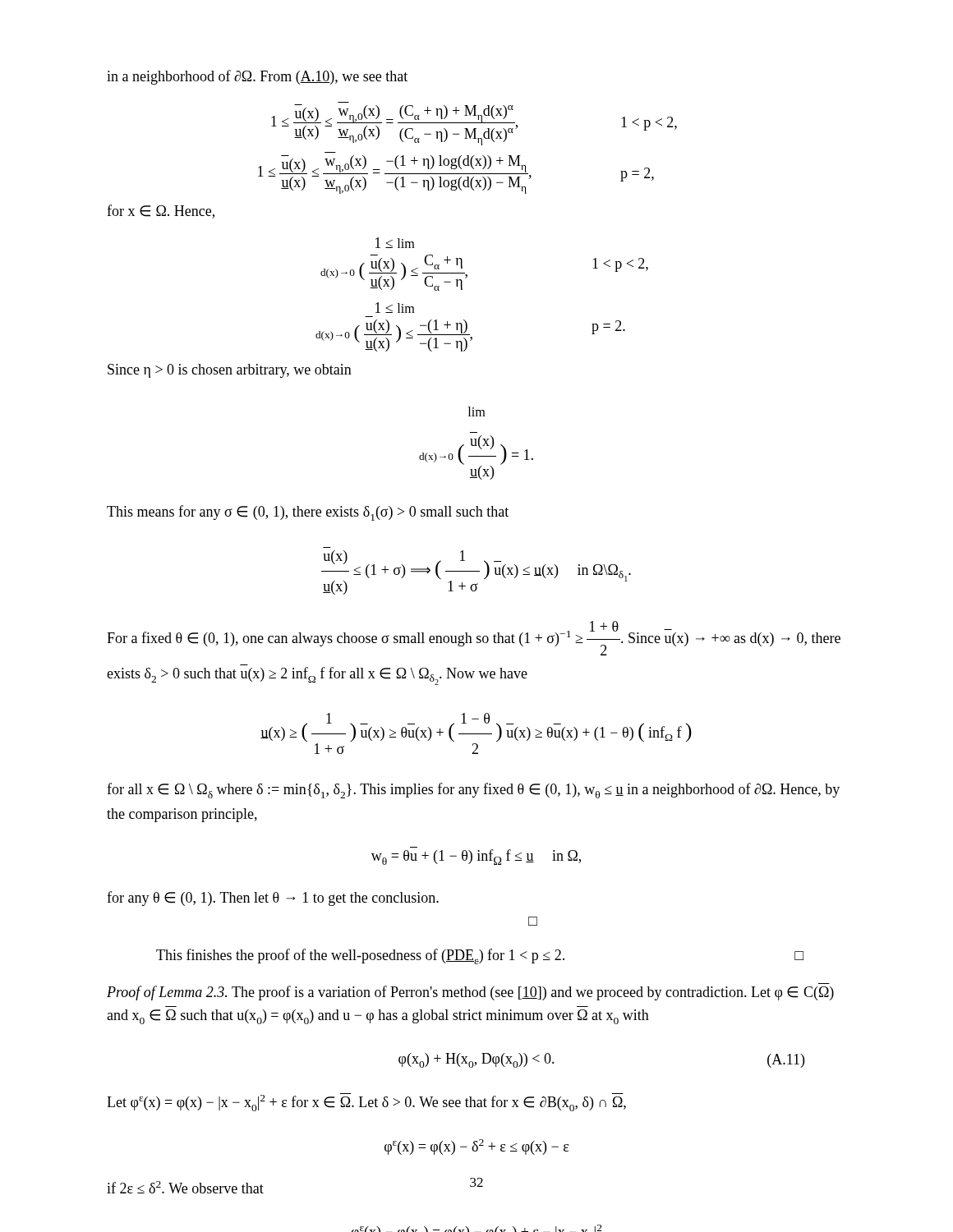Viewport: 953px width, 1232px height.
Task: Click the formula that begins "φ(x0) + H(x0,"
Action: point(476,1059)
